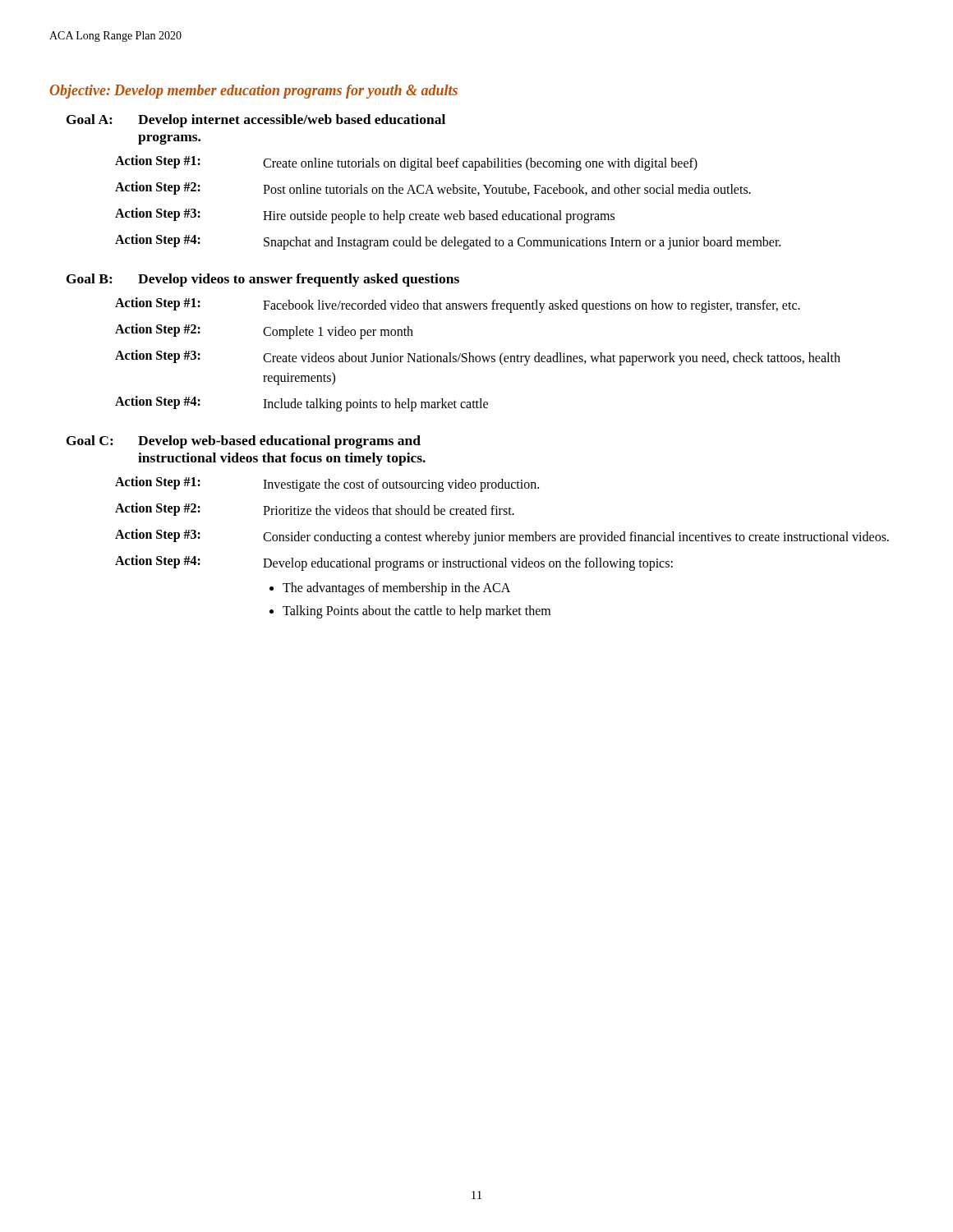The height and width of the screenshot is (1232, 953).
Task: Locate the text starting "Action Step #2: Complete 1 video per"
Action: click(264, 332)
